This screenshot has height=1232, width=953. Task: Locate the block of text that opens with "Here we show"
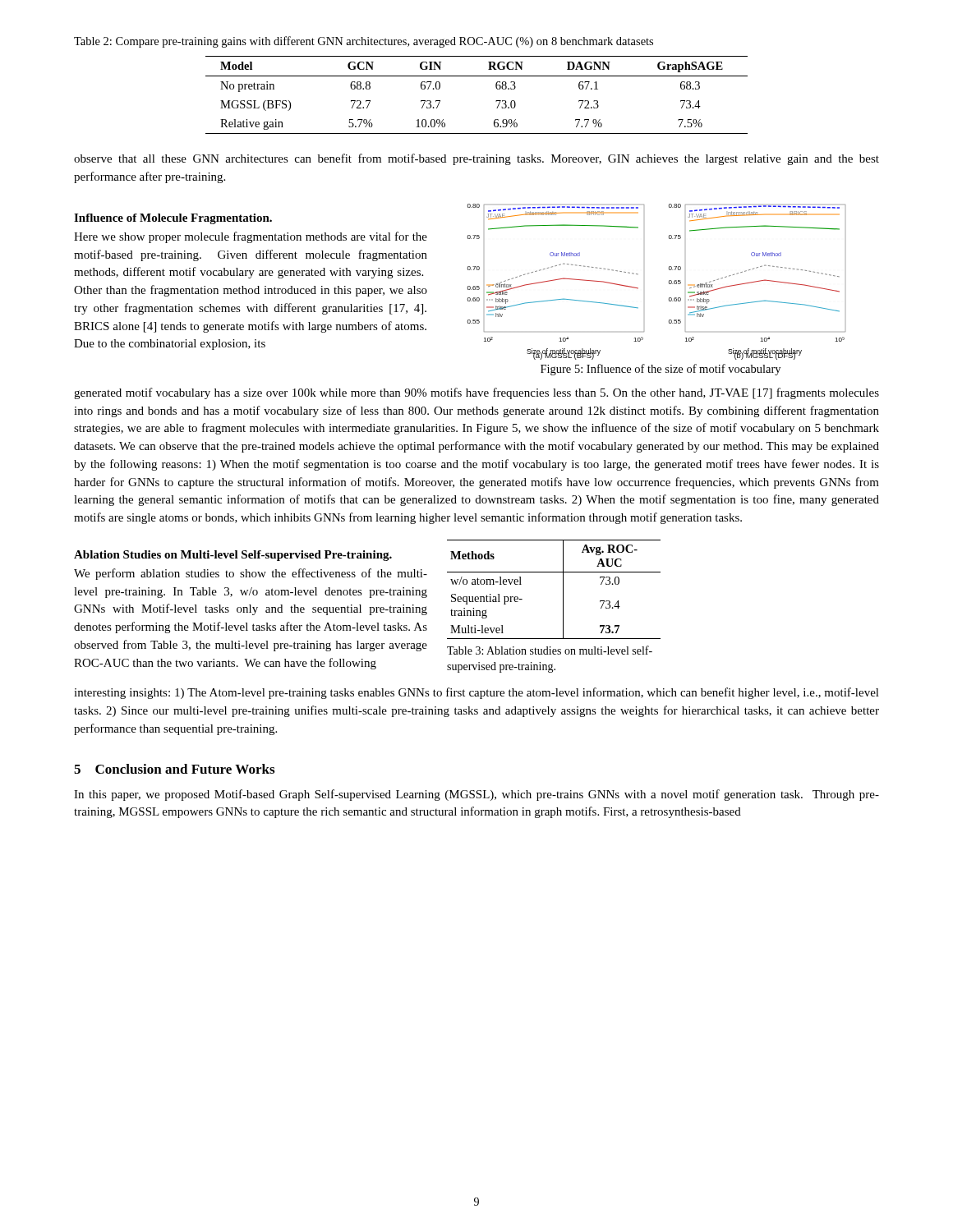pos(251,290)
